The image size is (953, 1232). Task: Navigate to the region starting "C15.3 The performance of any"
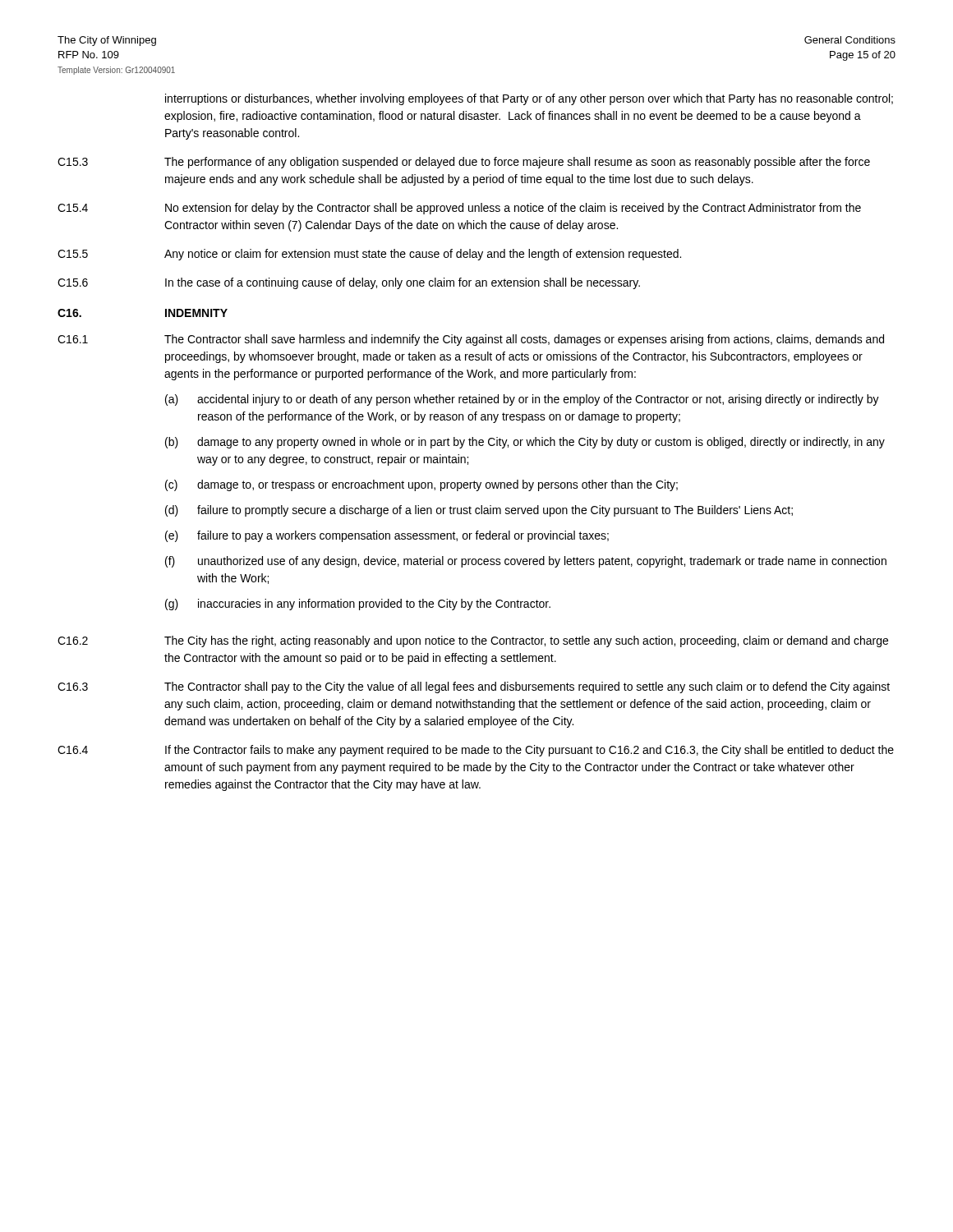point(476,171)
